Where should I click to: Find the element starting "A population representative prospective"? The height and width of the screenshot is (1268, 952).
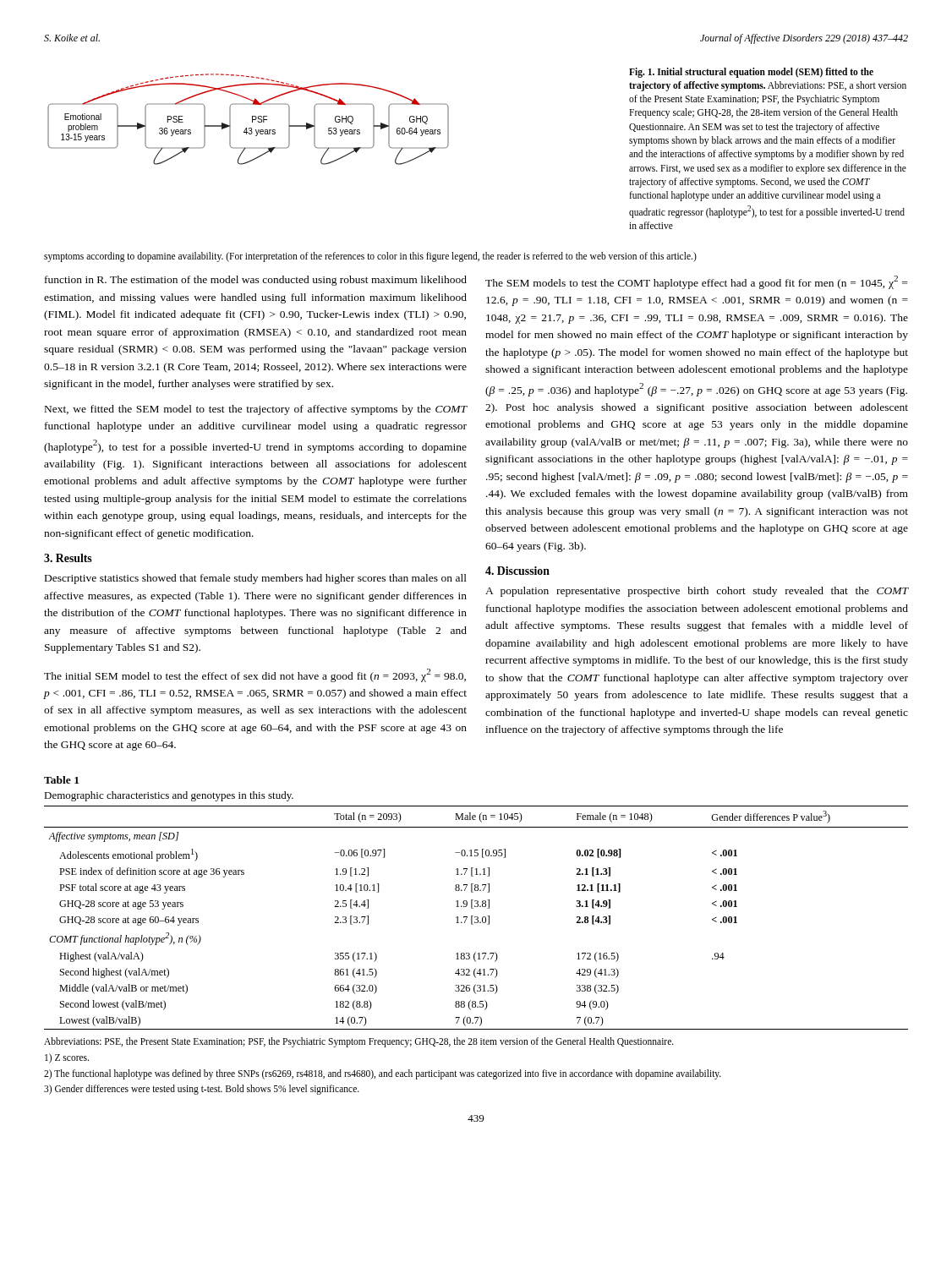pos(697,661)
